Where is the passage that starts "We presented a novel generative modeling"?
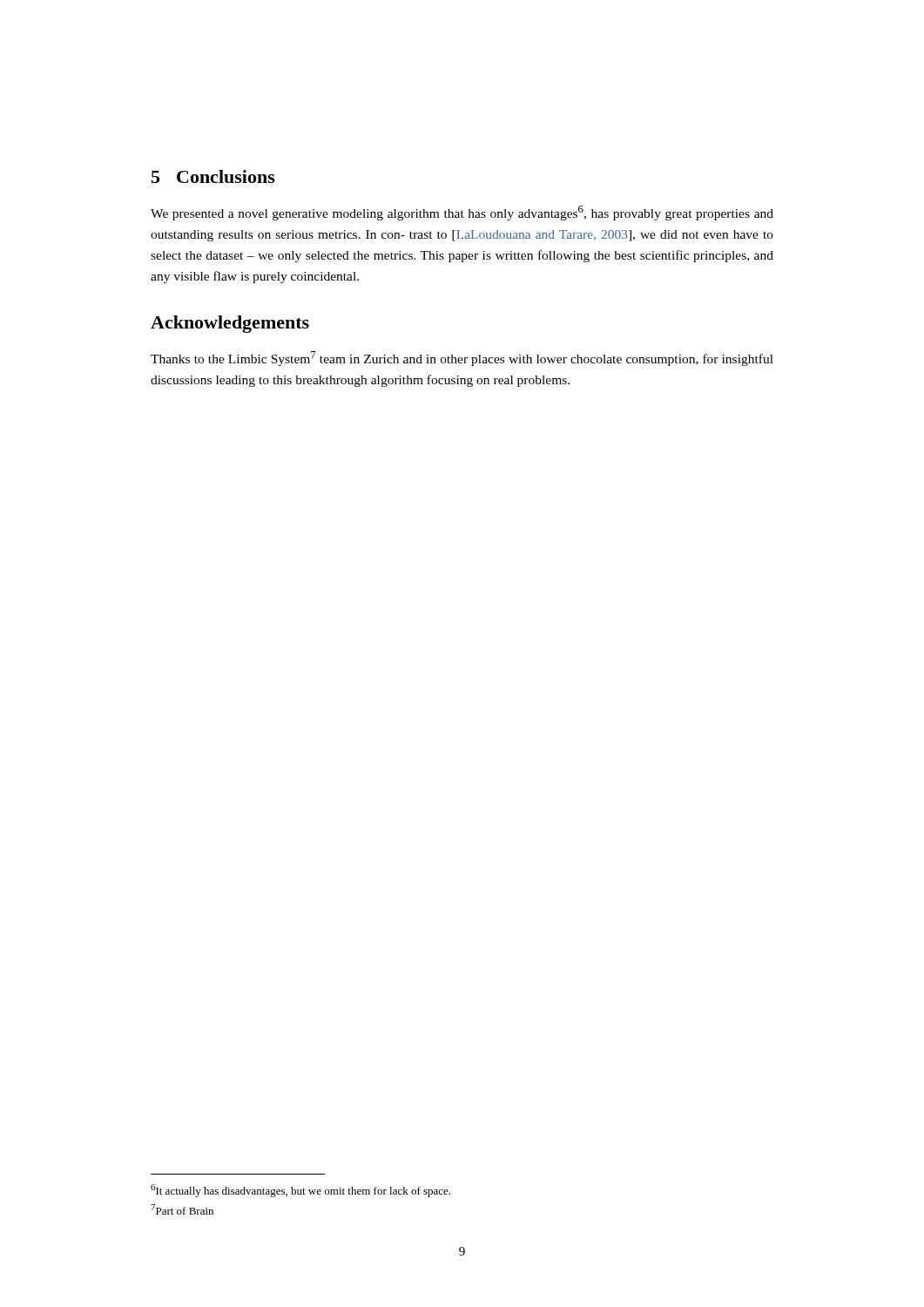 tap(462, 243)
